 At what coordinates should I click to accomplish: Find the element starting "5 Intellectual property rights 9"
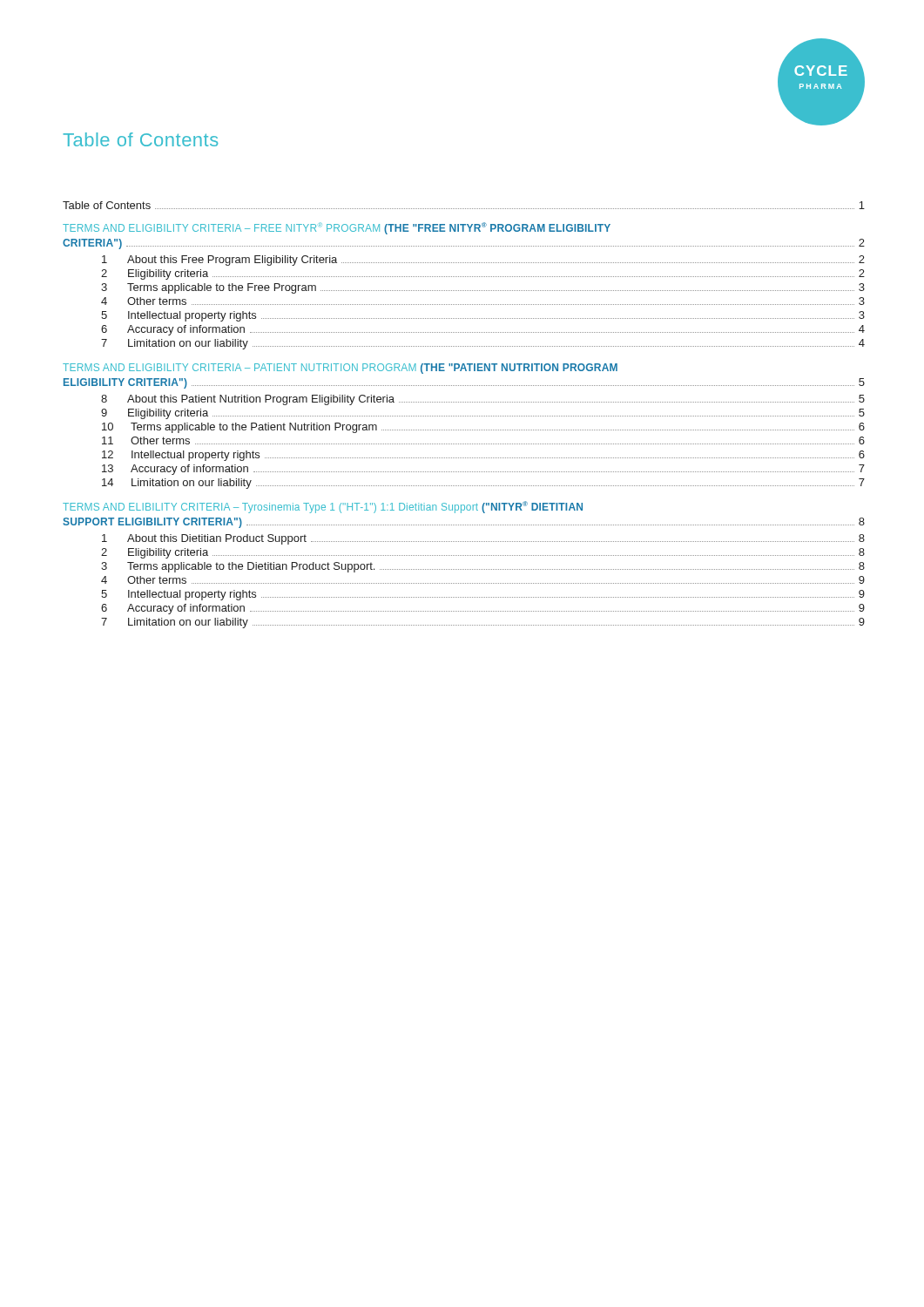483,594
